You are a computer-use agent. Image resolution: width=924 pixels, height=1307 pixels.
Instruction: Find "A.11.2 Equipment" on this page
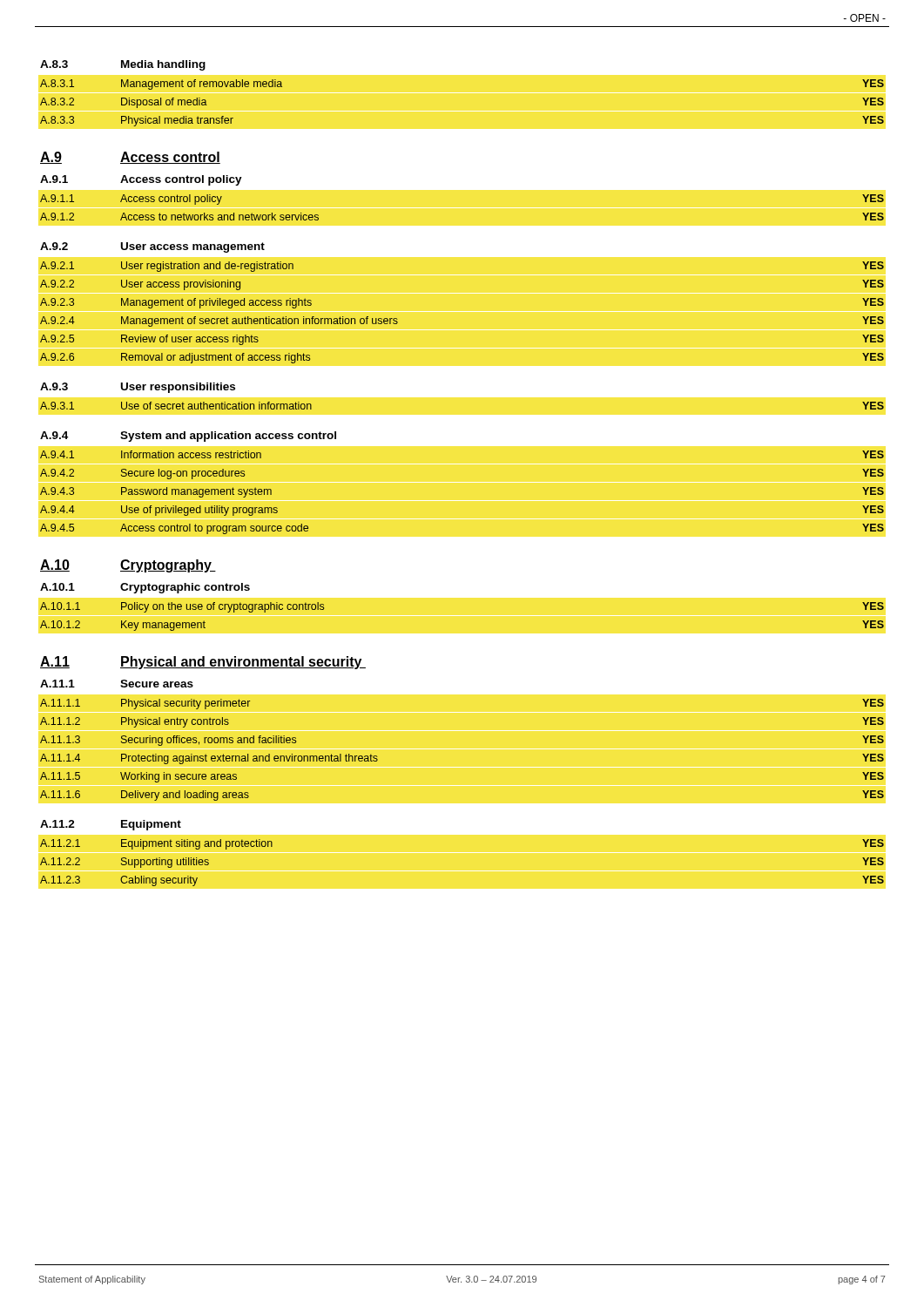point(55,825)
